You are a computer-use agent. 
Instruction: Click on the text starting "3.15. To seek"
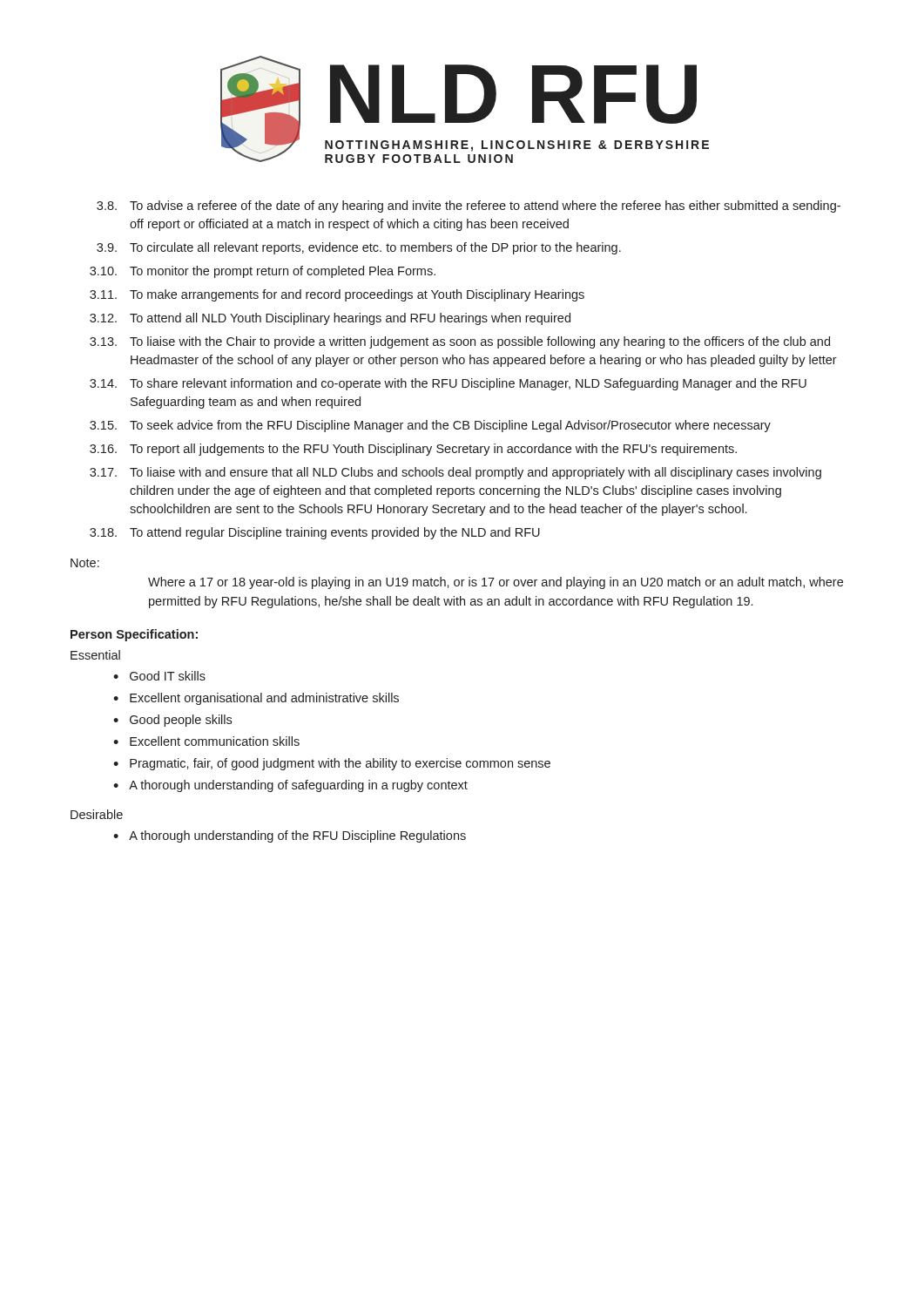point(462,426)
